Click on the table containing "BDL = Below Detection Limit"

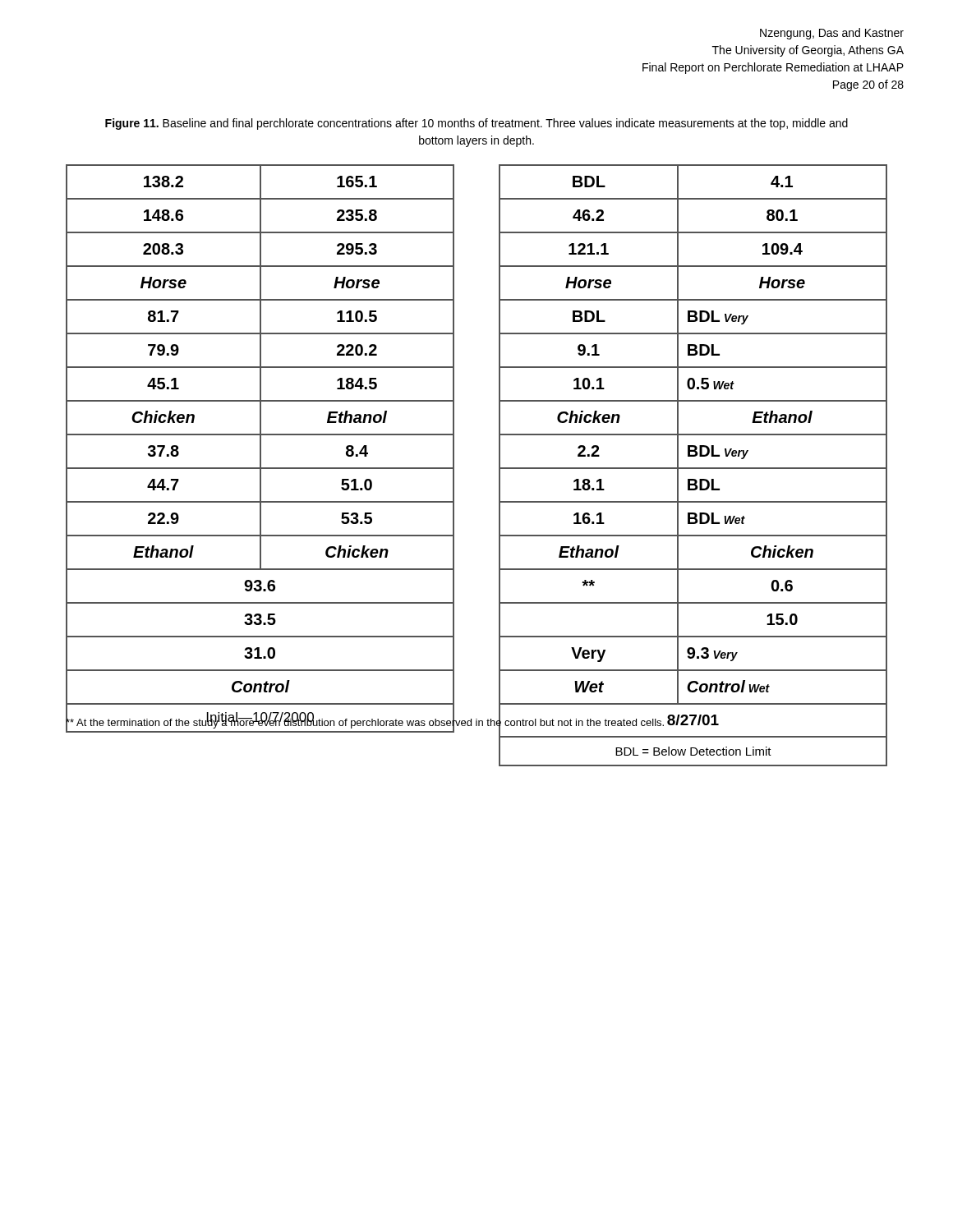click(693, 465)
